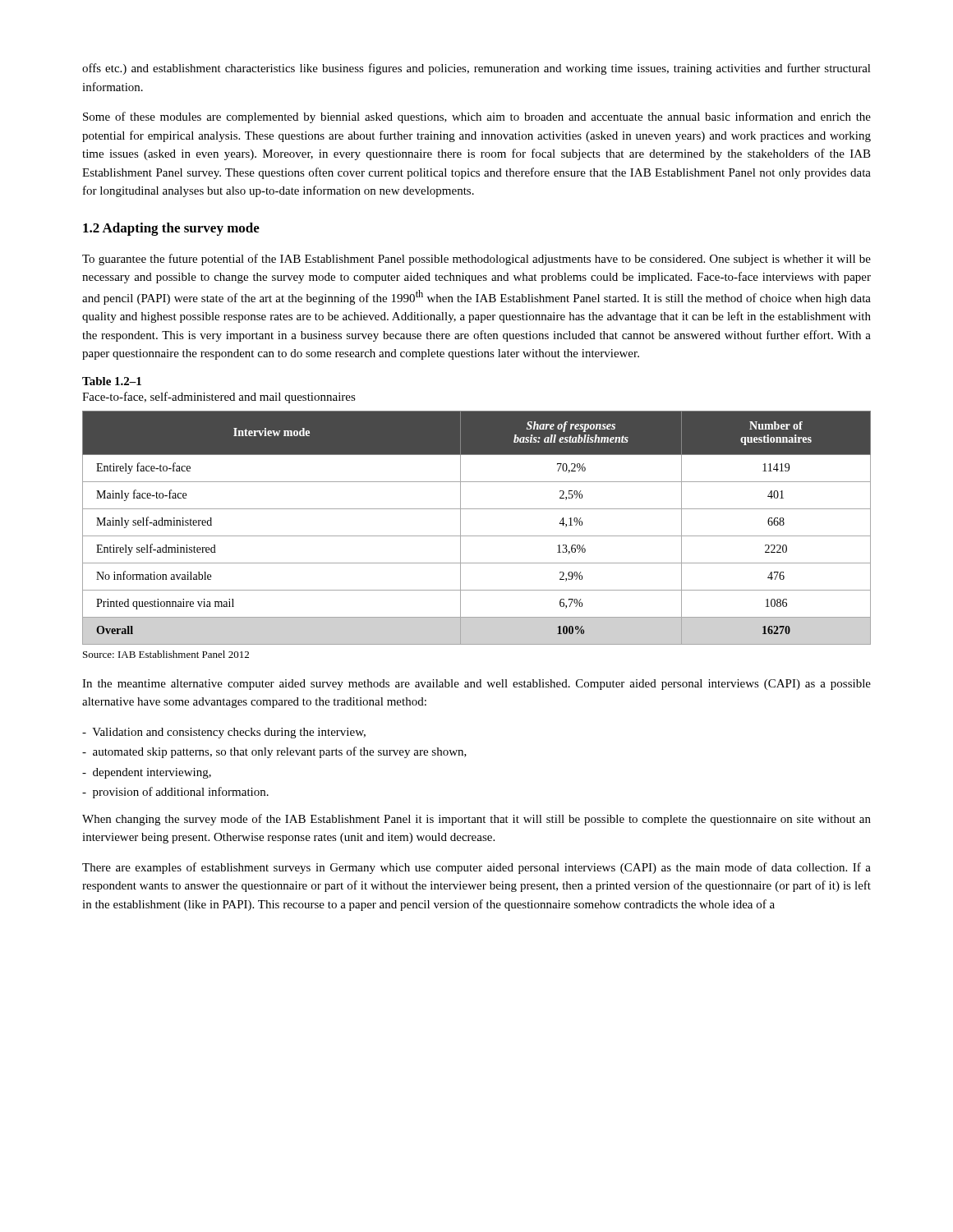Click on the region starting "- Validation and consistency checks during the interview,"
Viewport: 953px width, 1232px height.
(x=224, y=731)
